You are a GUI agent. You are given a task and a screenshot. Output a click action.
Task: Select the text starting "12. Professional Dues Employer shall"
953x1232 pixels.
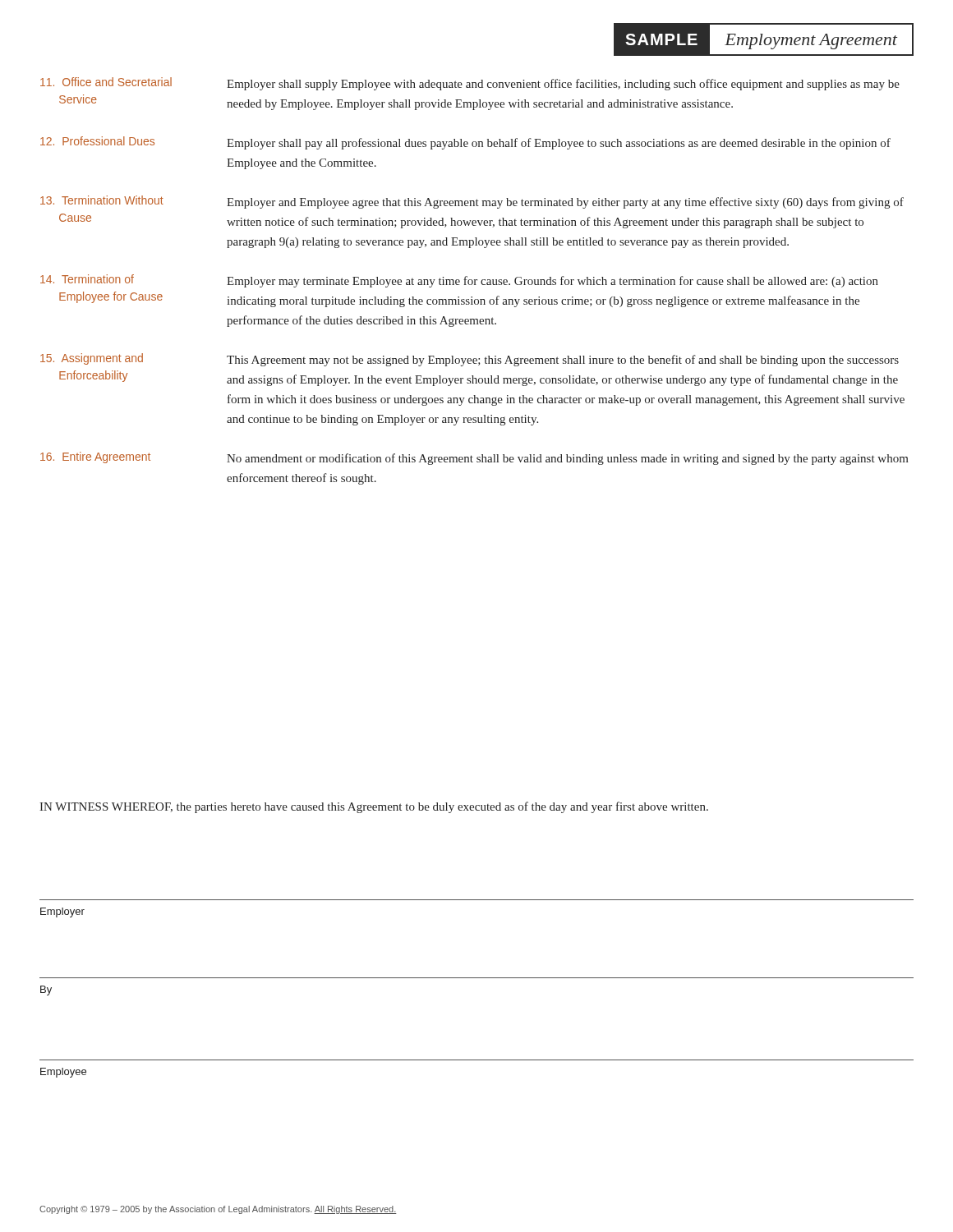[x=476, y=153]
